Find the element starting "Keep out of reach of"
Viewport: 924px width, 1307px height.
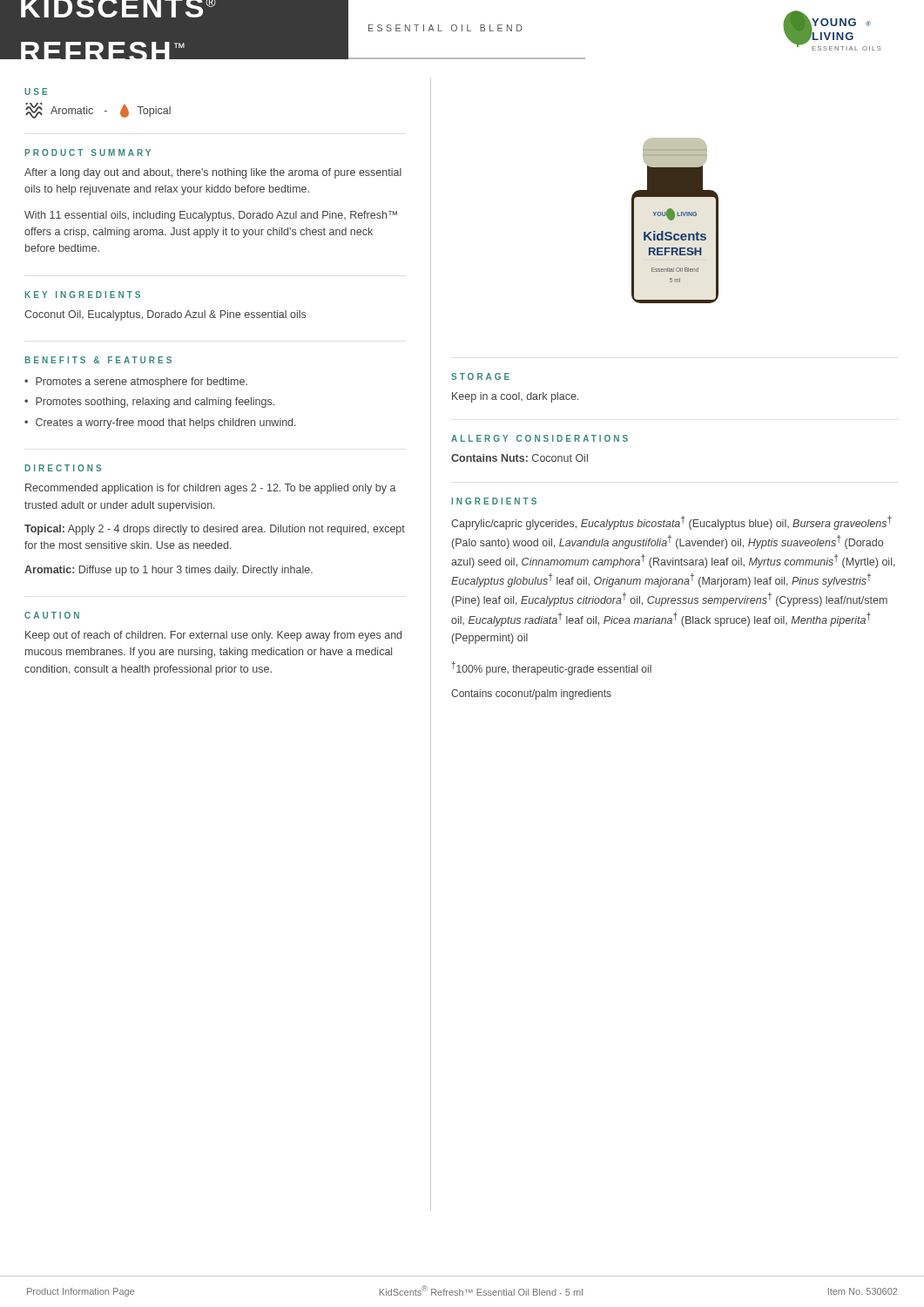click(x=213, y=652)
